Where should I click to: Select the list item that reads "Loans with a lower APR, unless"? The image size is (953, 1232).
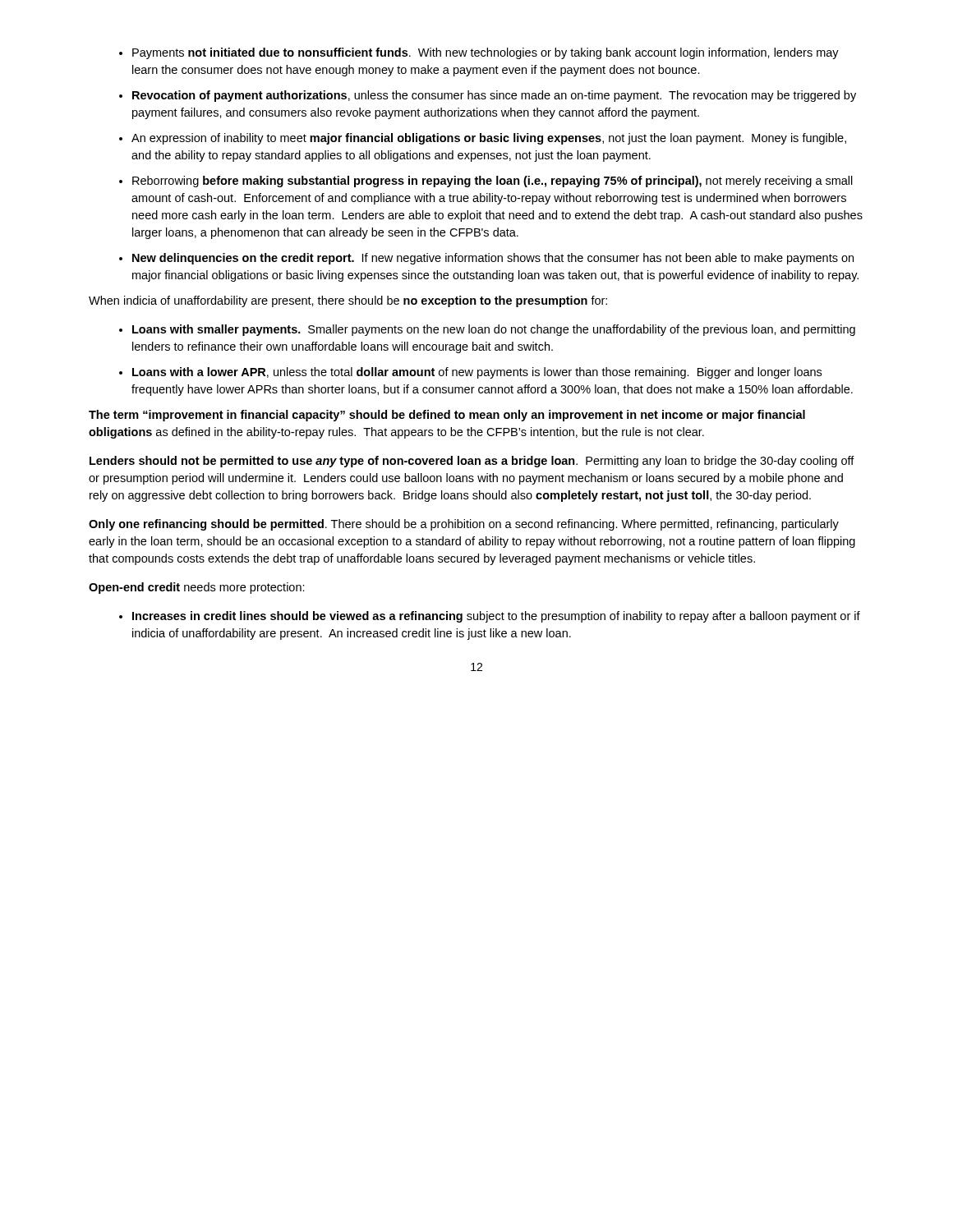tap(492, 381)
